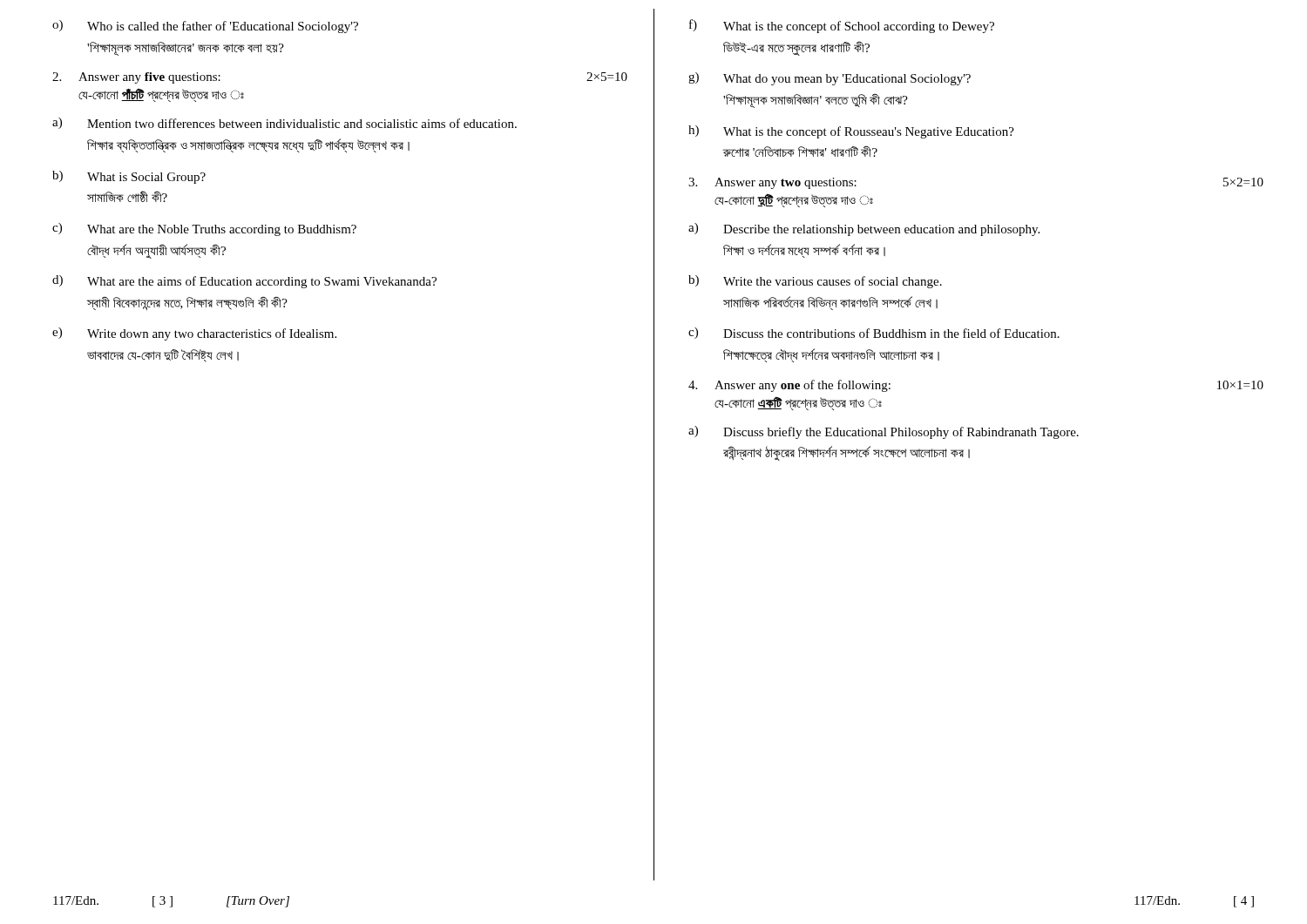The width and height of the screenshot is (1307, 924).
Task: Navigate to the passage starting "4. Answer any one of the following:"
Action: 805,385
